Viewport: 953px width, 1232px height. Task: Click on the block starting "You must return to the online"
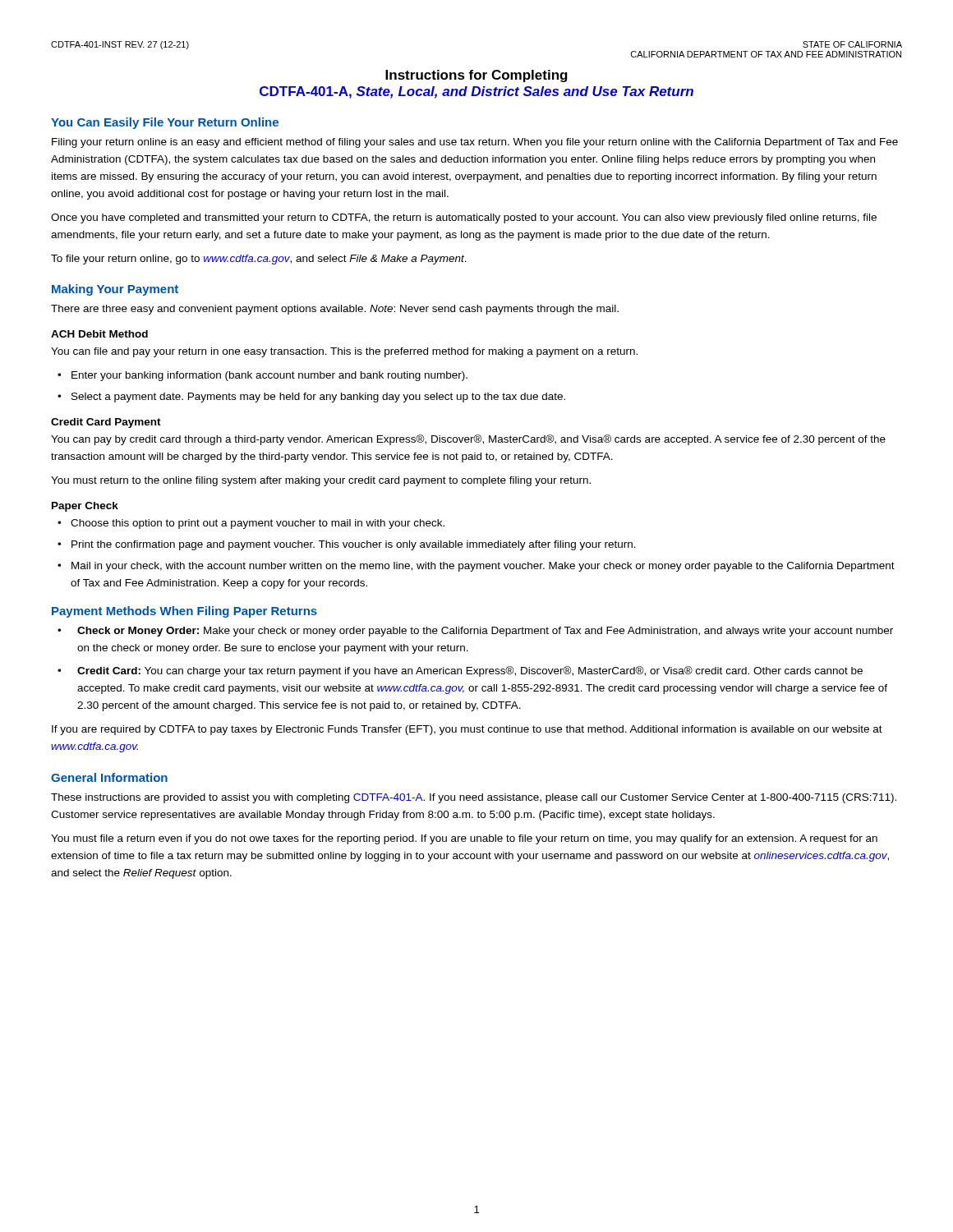[x=321, y=480]
